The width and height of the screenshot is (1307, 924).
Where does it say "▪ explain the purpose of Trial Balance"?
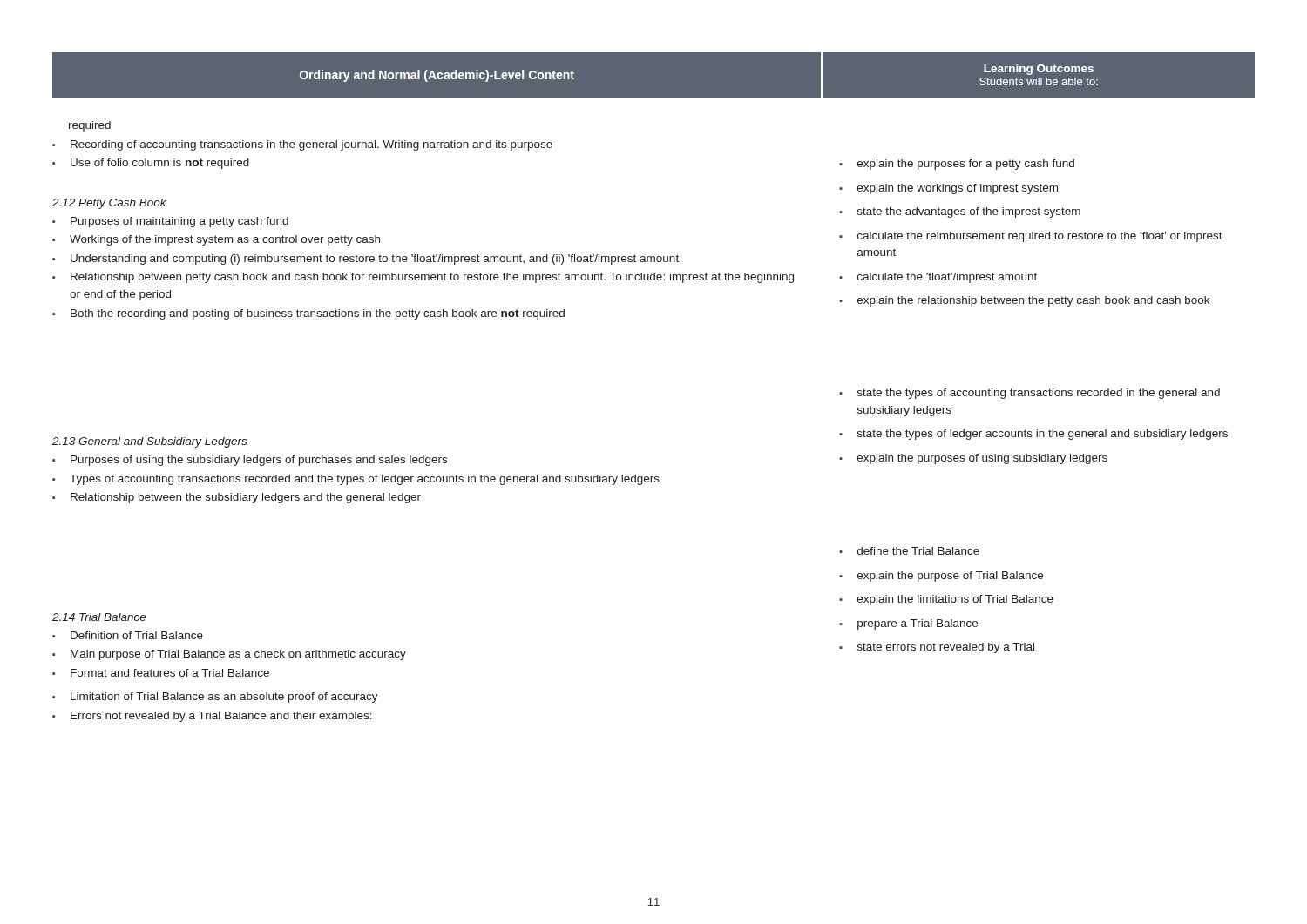tap(1047, 575)
